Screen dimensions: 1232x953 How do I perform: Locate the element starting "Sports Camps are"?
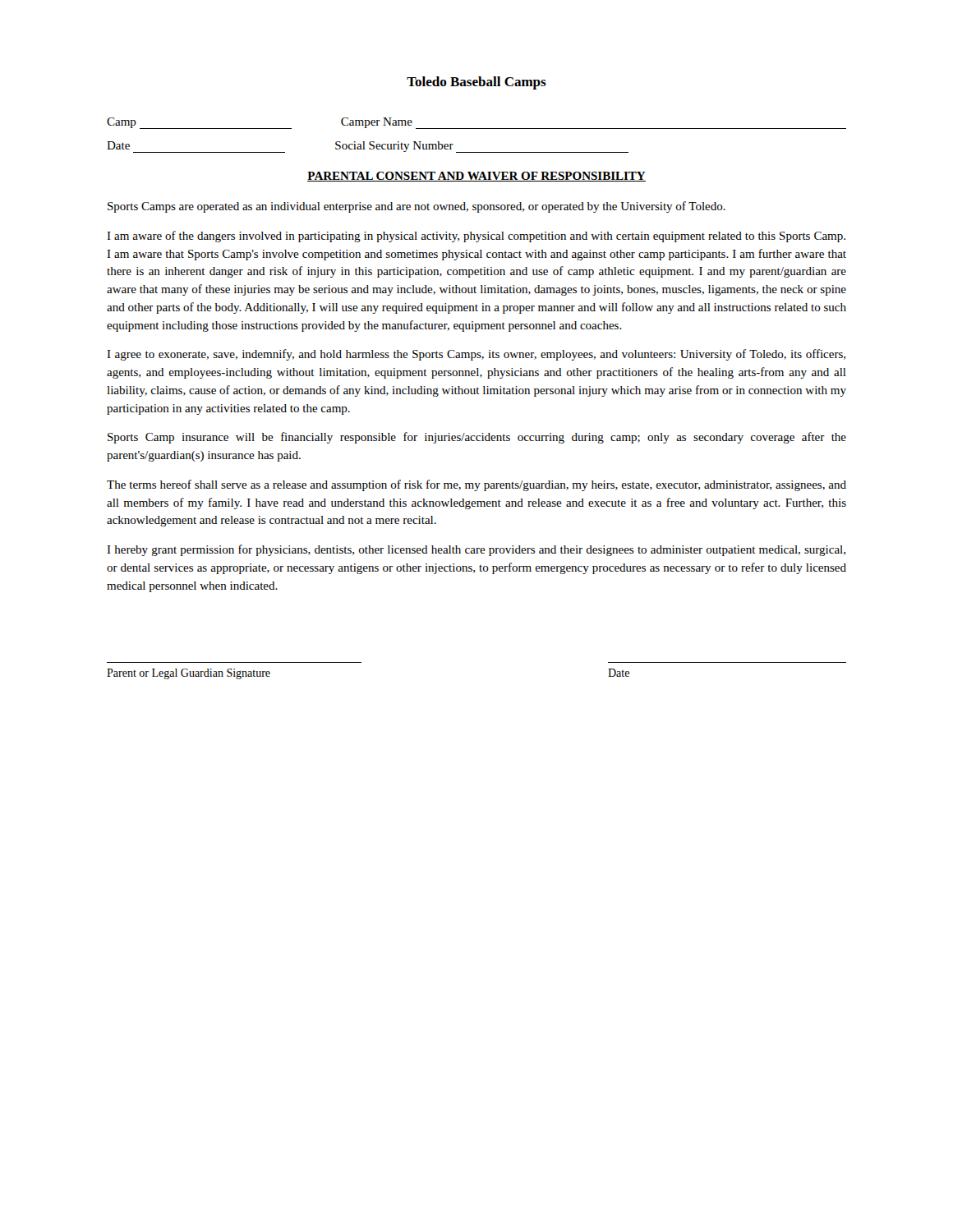point(416,206)
